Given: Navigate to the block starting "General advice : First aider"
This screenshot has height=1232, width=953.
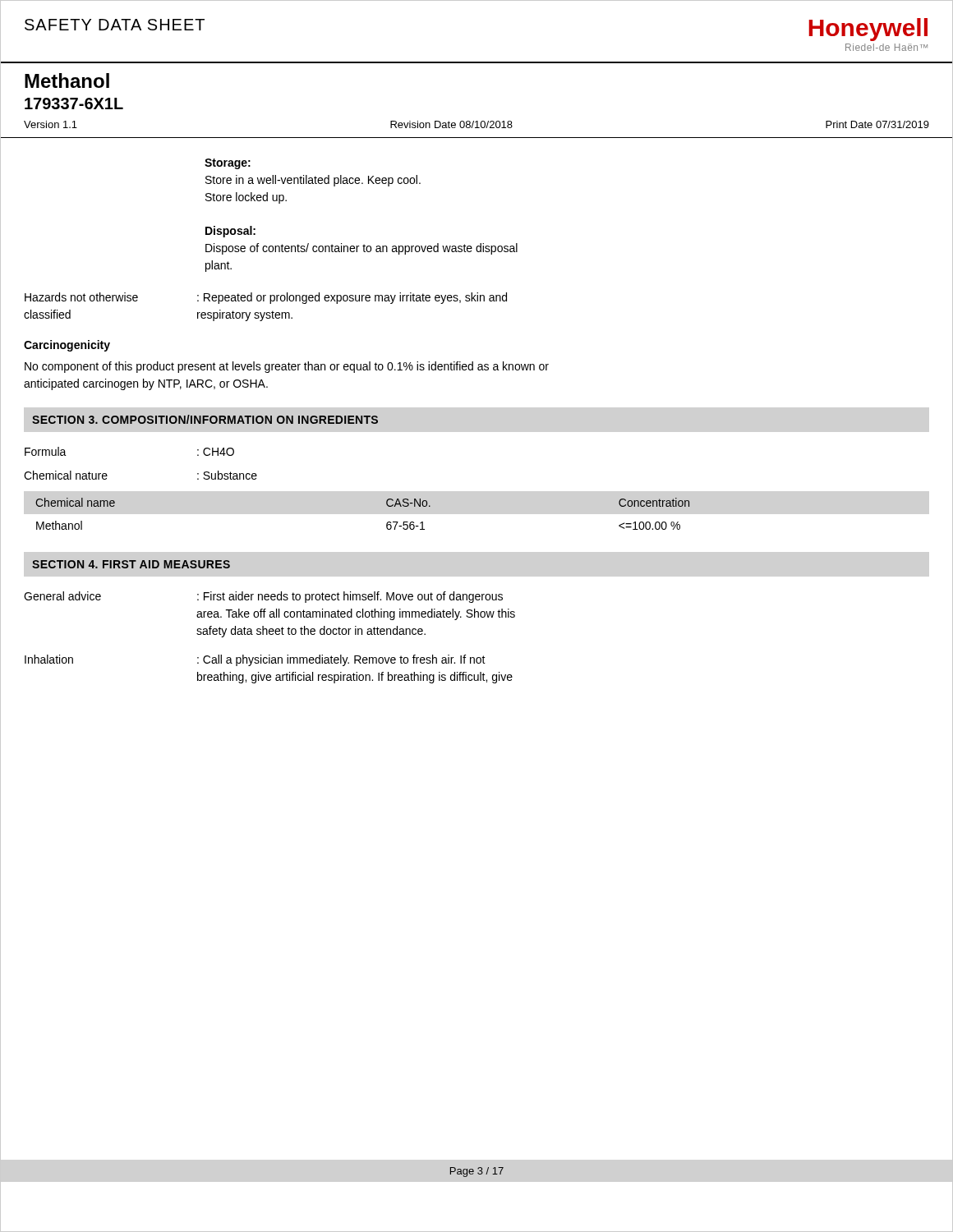Looking at the screenshot, I should tap(476, 614).
